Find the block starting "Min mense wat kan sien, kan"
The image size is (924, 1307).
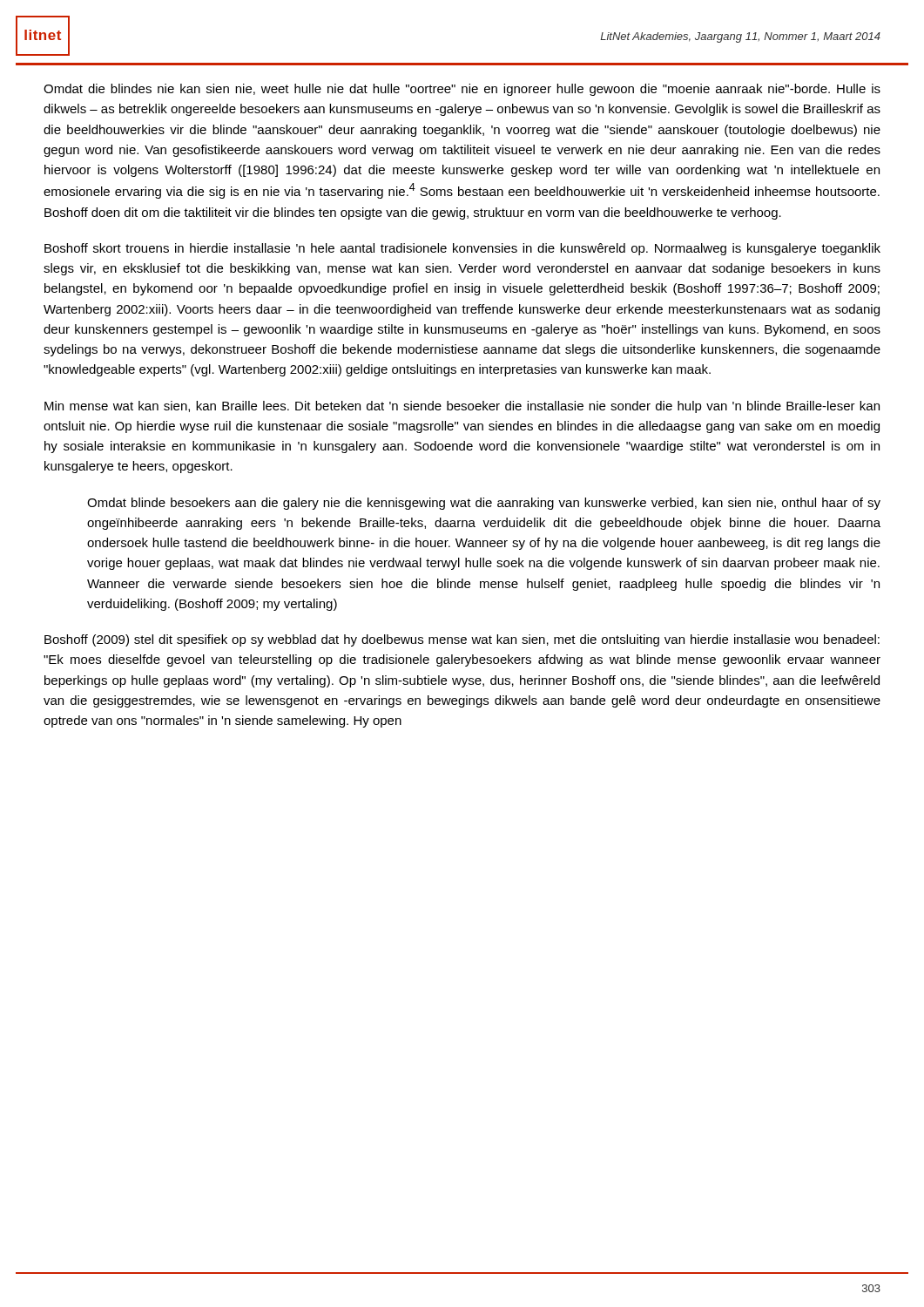coord(462,436)
